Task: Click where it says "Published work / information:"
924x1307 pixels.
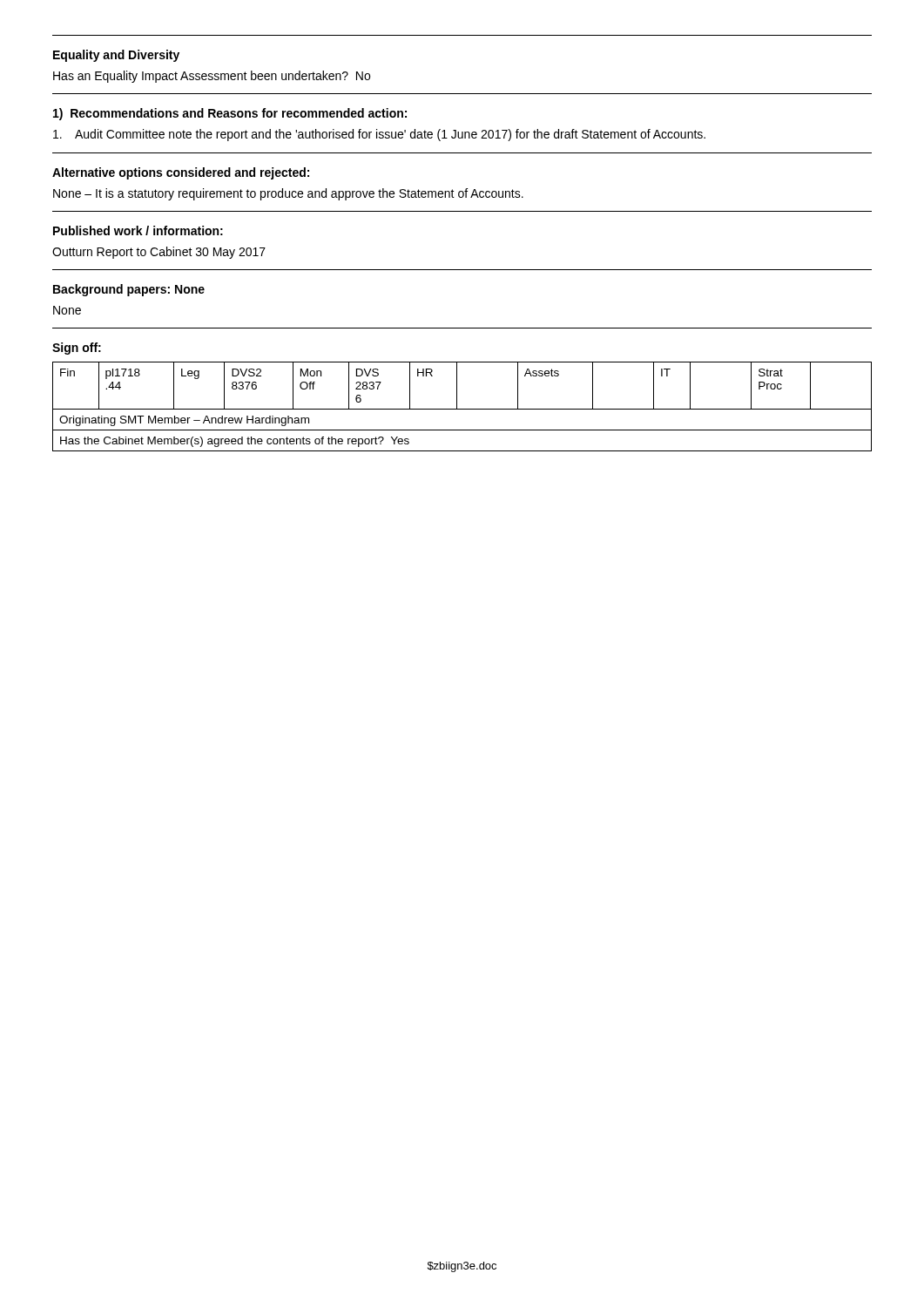Action: (x=138, y=231)
